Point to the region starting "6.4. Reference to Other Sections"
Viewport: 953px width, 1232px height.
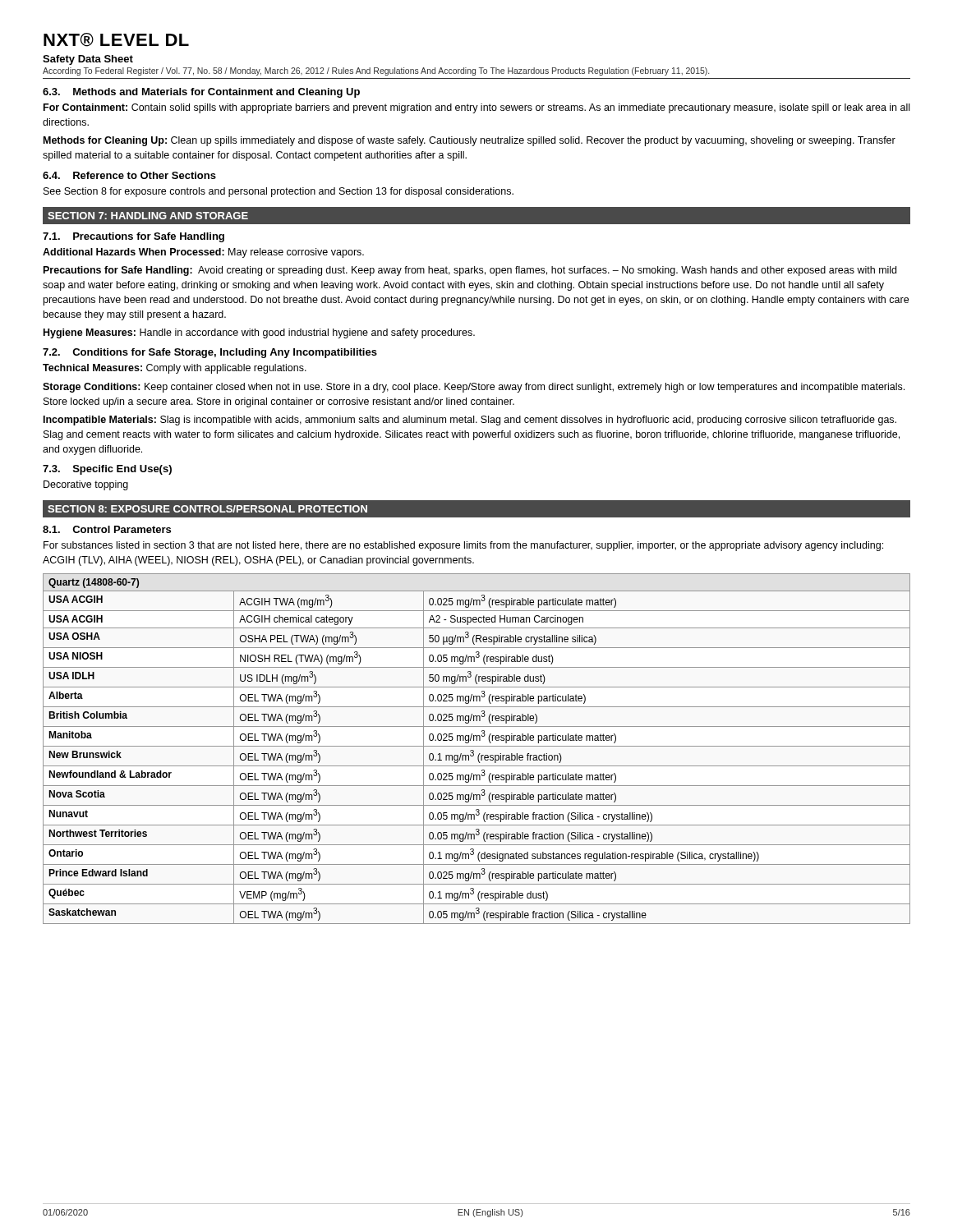click(x=129, y=175)
